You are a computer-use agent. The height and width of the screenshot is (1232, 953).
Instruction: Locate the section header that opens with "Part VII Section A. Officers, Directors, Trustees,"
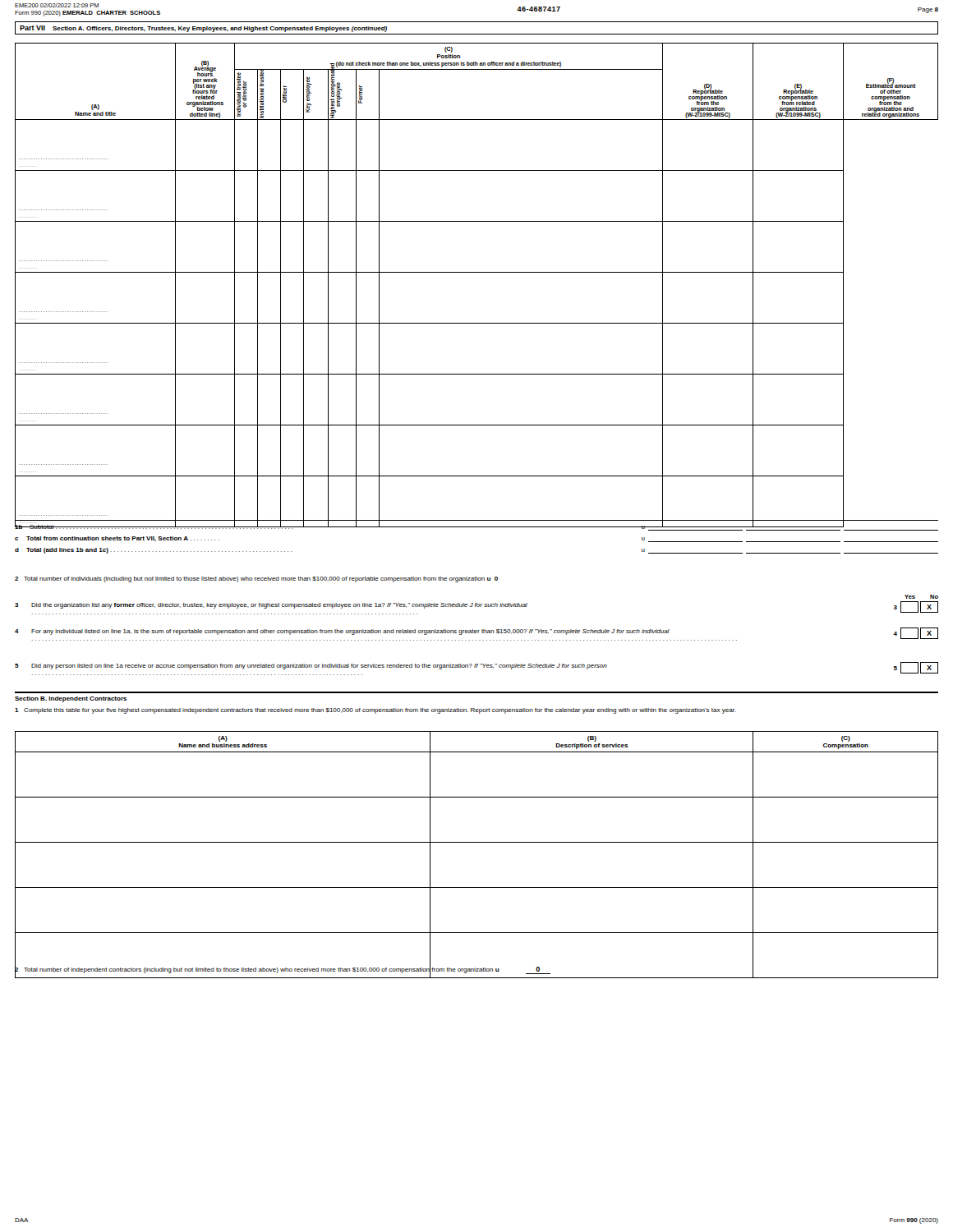point(203,28)
